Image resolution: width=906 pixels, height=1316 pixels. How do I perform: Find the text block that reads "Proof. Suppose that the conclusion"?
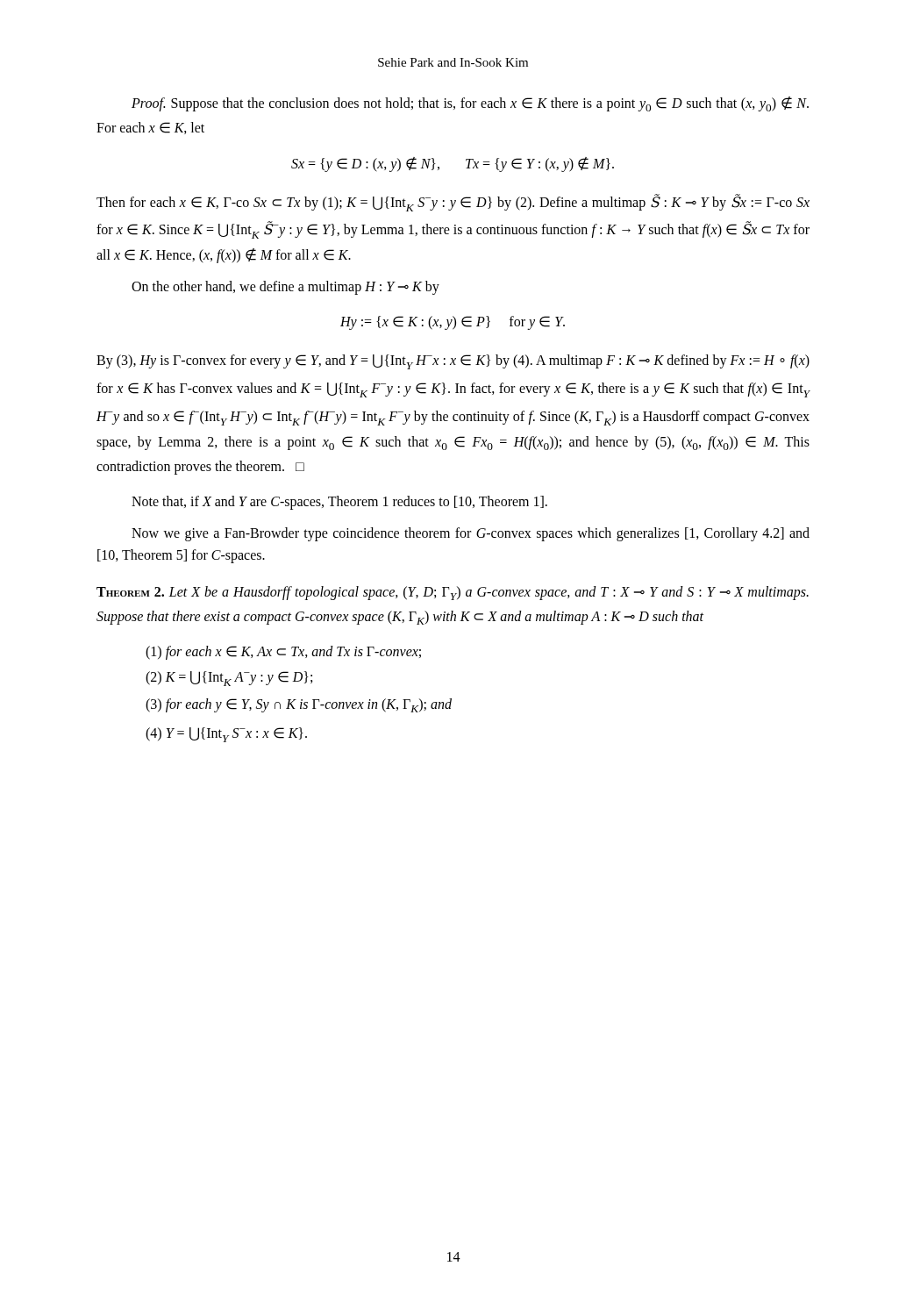click(453, 115)
